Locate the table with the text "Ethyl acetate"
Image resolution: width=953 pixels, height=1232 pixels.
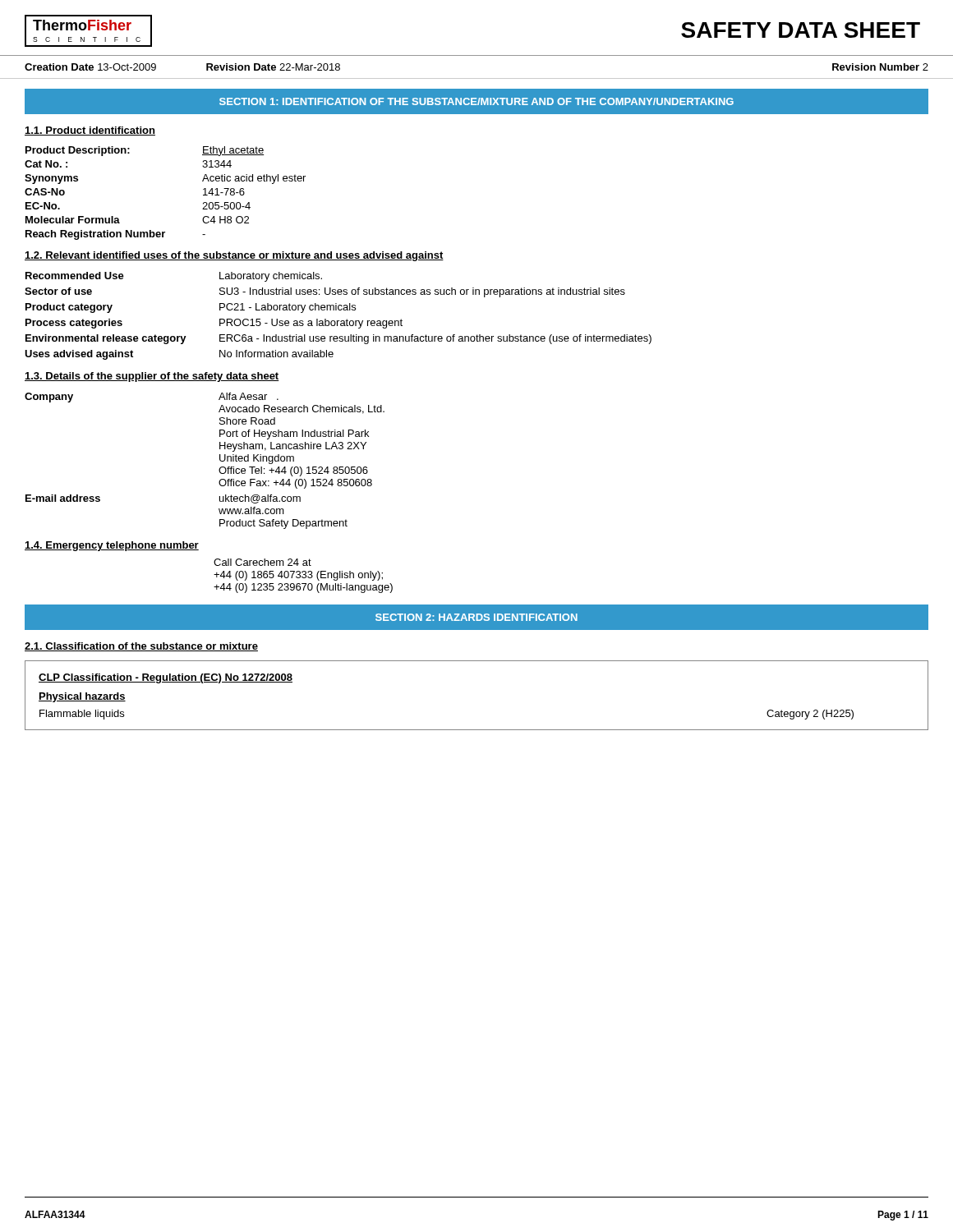(476, 192)
